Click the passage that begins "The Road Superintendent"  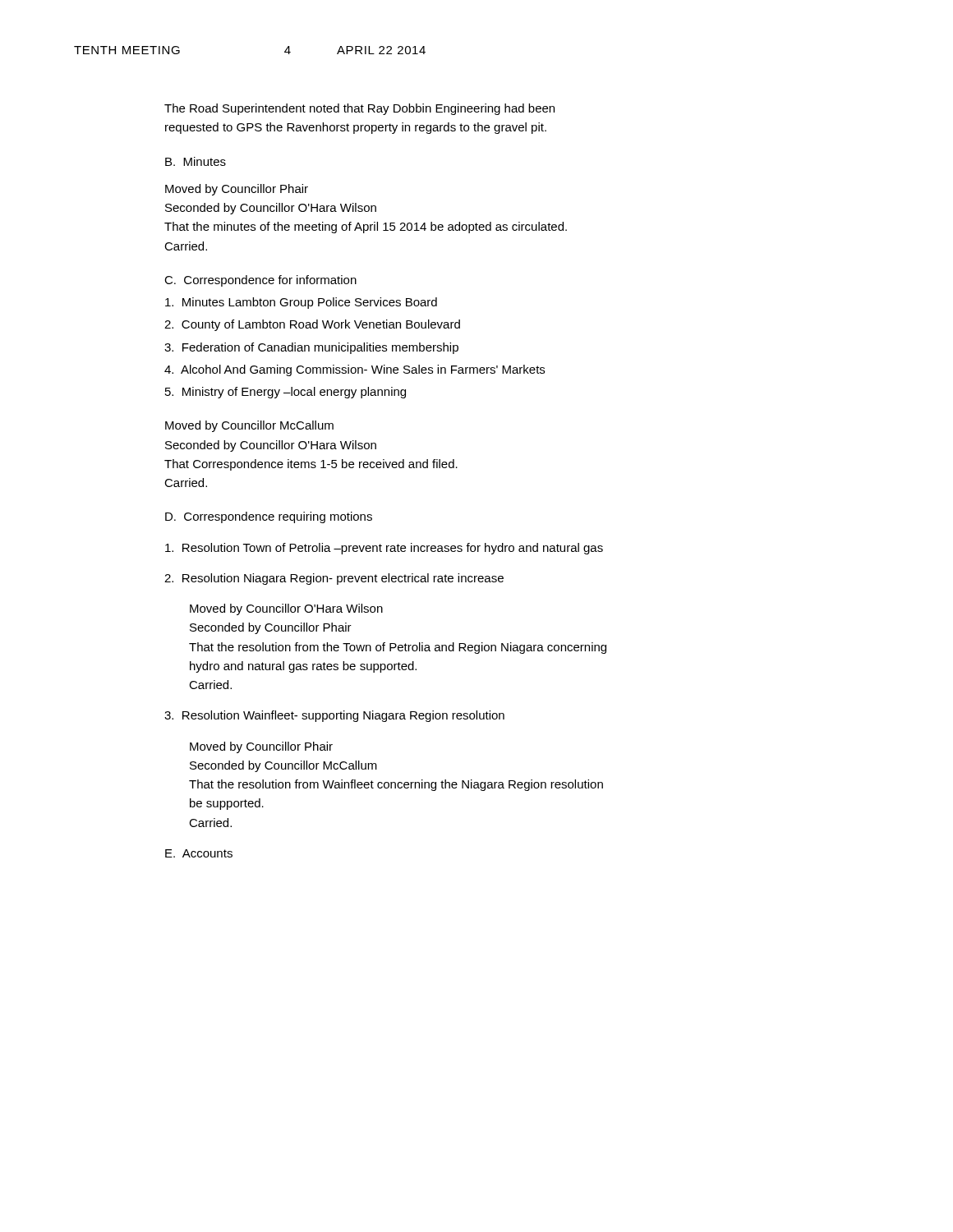click(360, 118)
